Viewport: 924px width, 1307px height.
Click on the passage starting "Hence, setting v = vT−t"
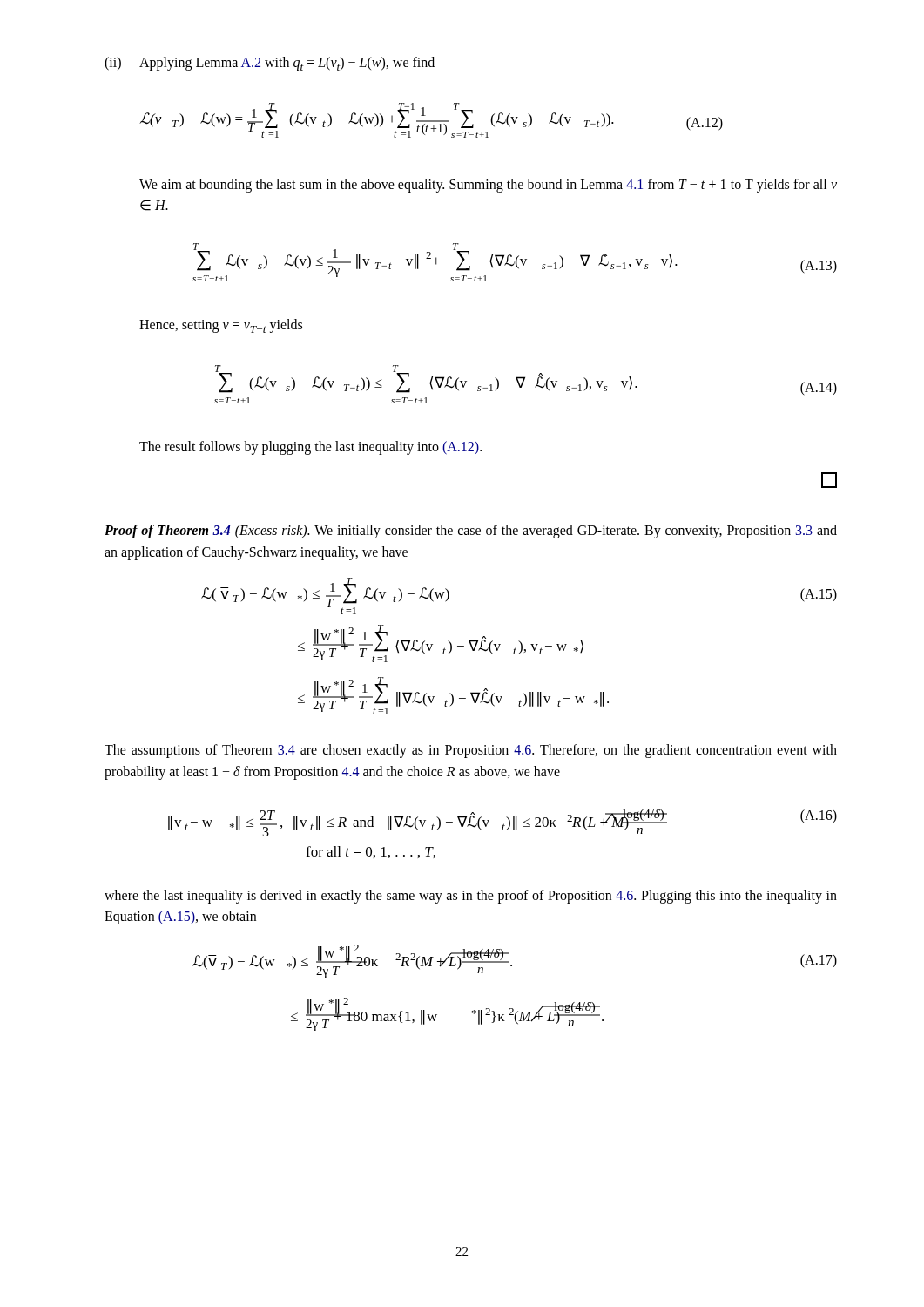click(x=221, y=327)
